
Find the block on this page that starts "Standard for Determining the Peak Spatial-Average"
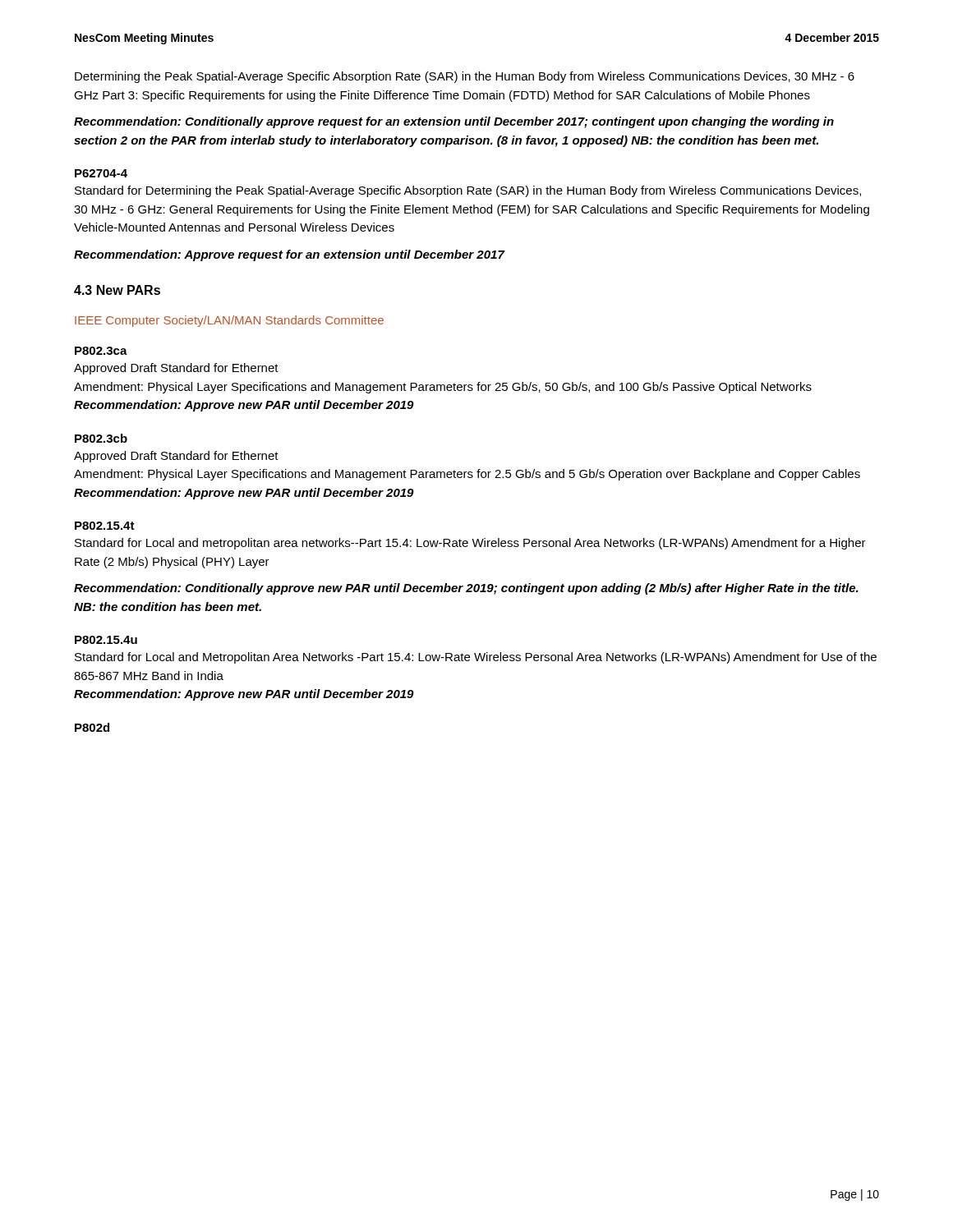tap(472, 209)
